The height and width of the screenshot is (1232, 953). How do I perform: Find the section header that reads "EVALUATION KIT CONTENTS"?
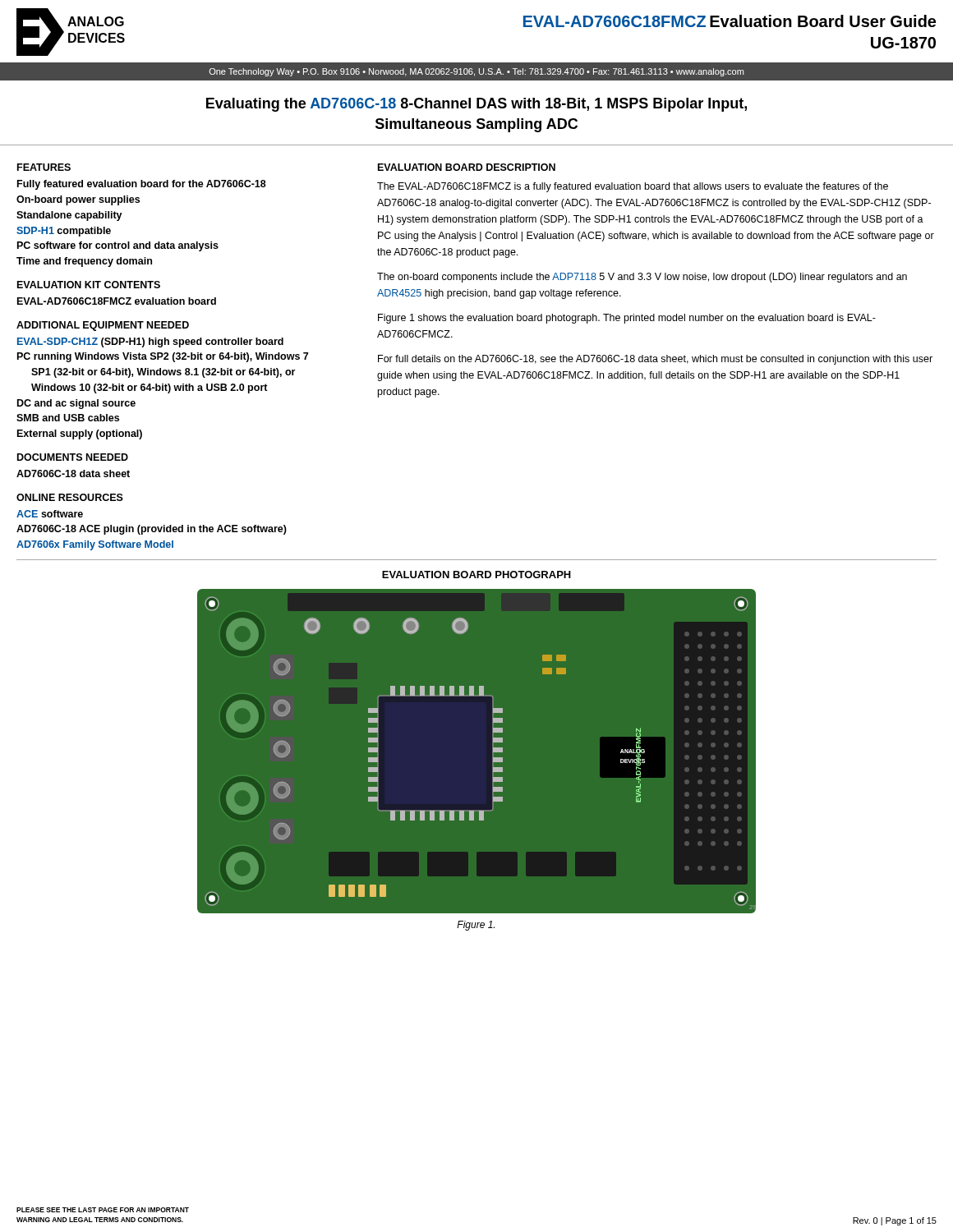[x=88, y=285]
